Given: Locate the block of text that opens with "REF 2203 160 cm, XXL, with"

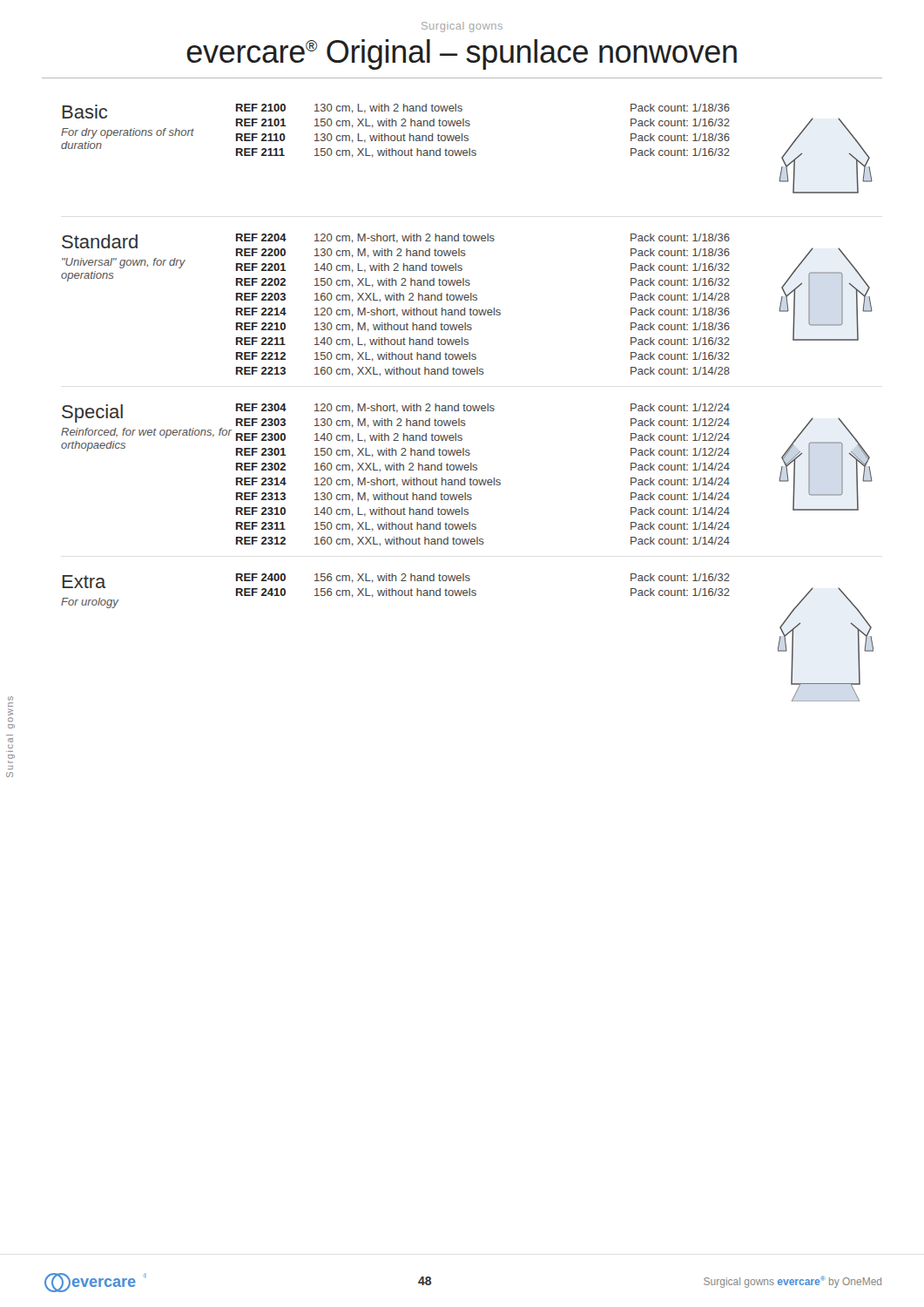Looking at the screenshot, I should pyautogui.click(x=255, y=298).
